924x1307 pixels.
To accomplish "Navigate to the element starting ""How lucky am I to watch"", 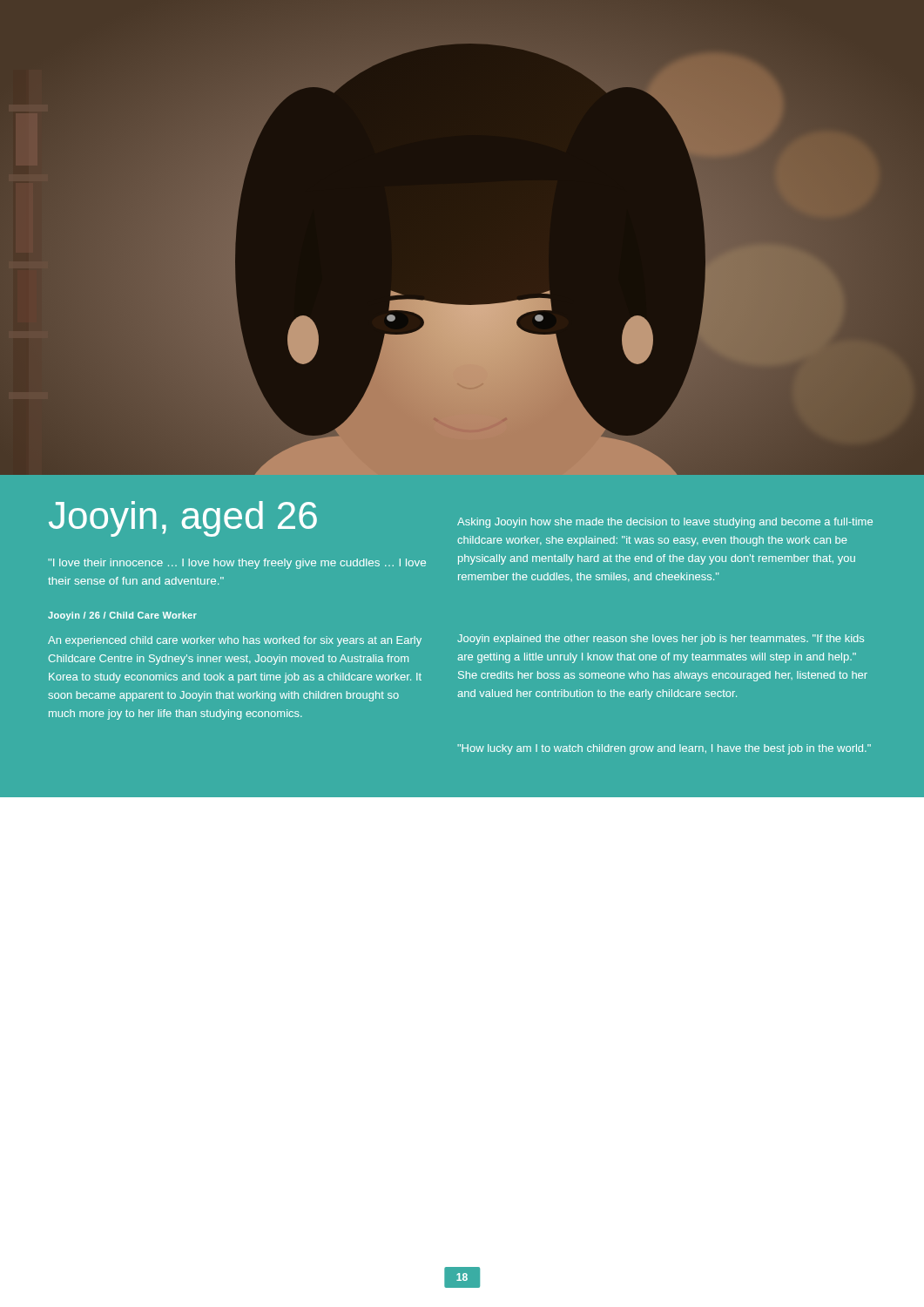I will [666, 748].
